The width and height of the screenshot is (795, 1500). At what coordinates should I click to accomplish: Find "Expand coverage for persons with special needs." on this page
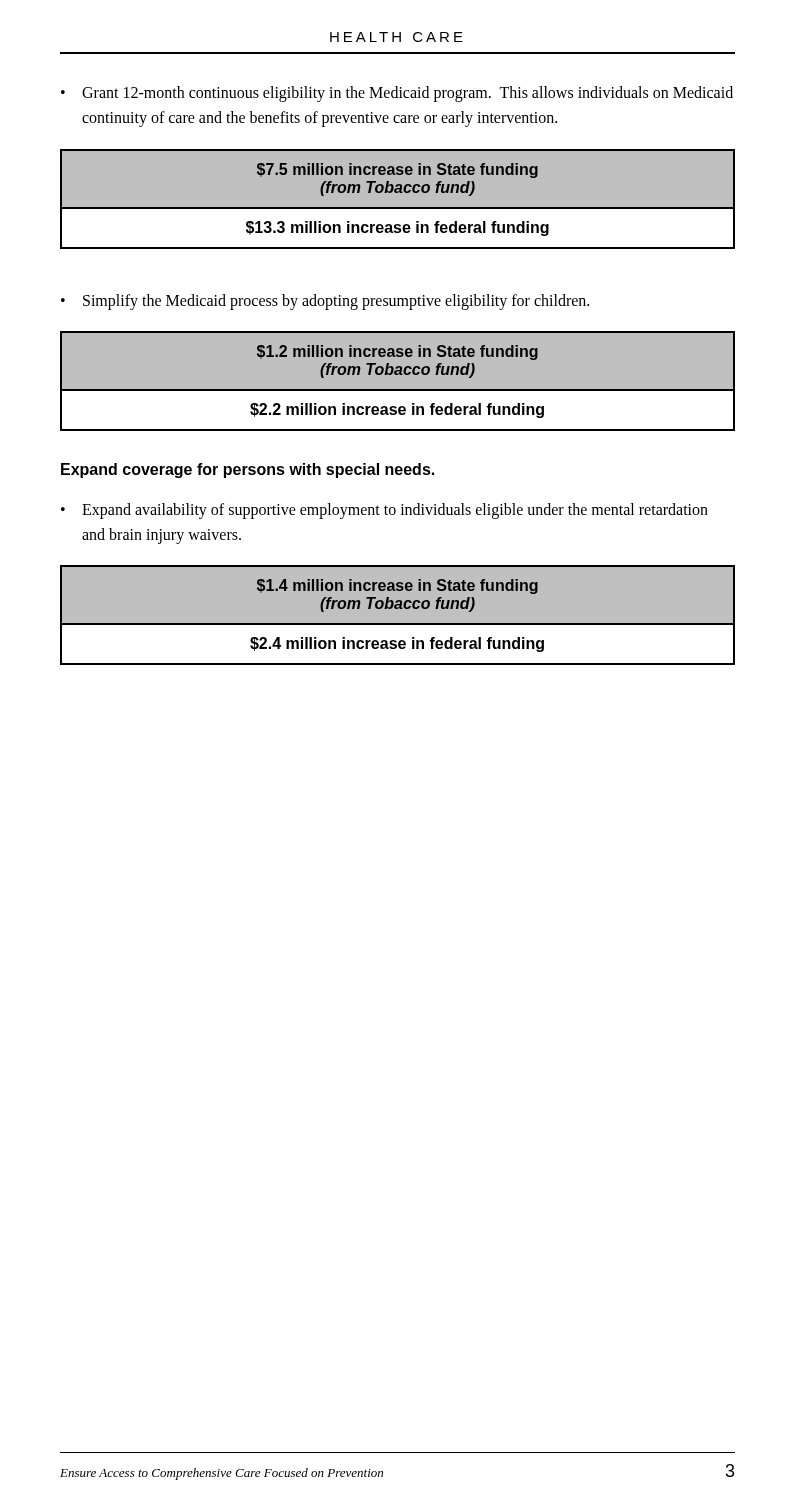click(x=248, y=470)
